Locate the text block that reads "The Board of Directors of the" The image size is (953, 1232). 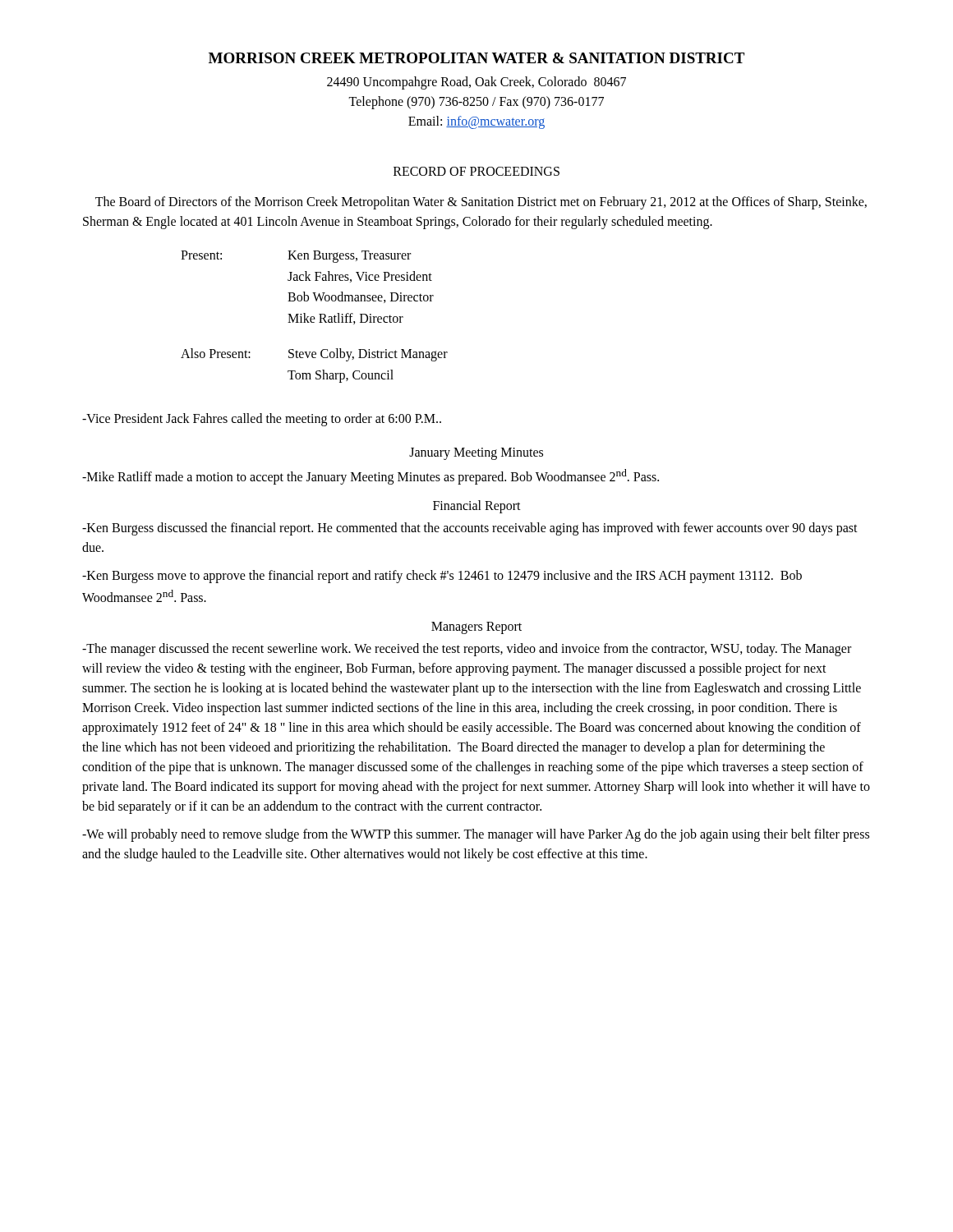pos(475,211)
